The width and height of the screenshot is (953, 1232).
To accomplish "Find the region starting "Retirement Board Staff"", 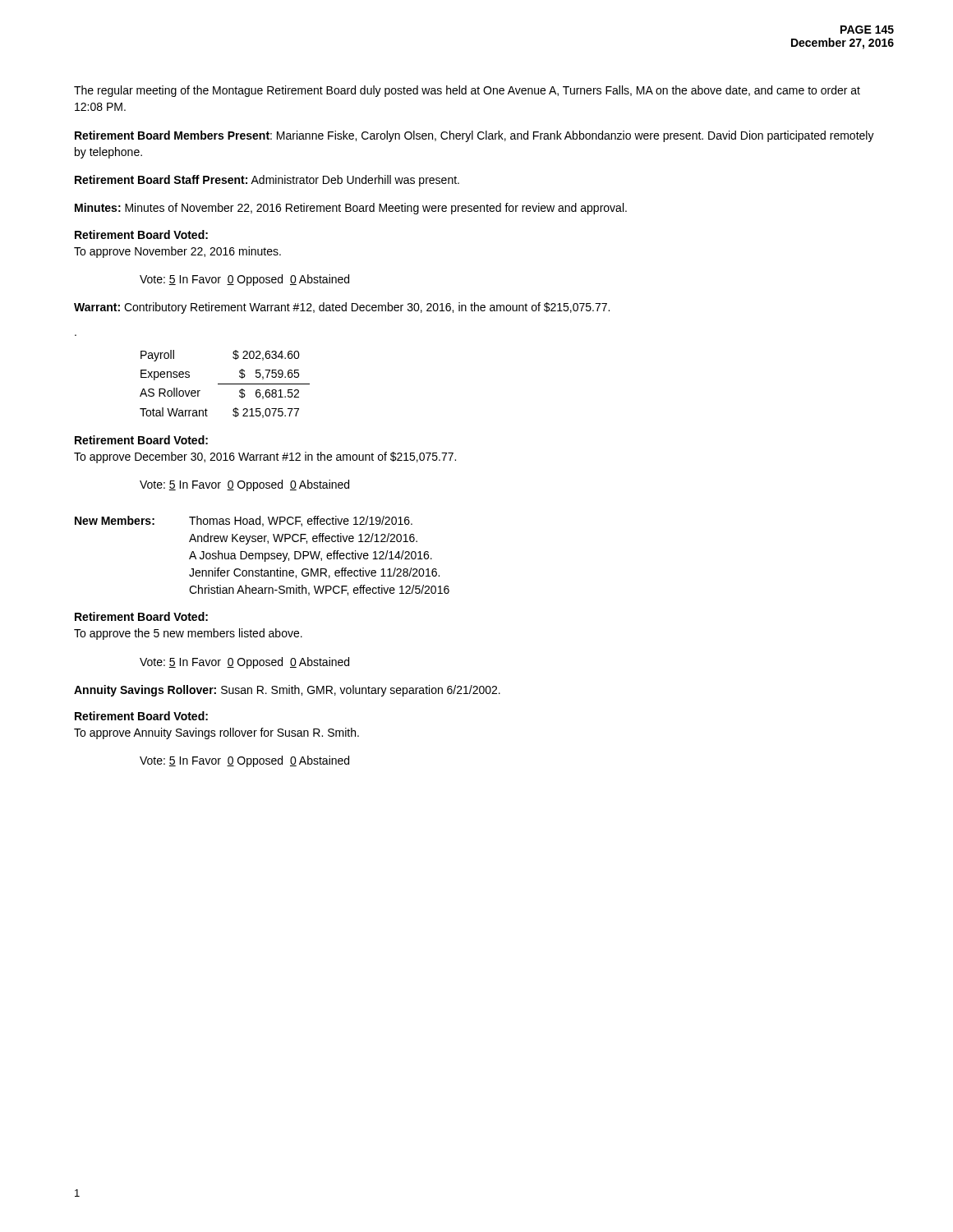I will (267, 180).
